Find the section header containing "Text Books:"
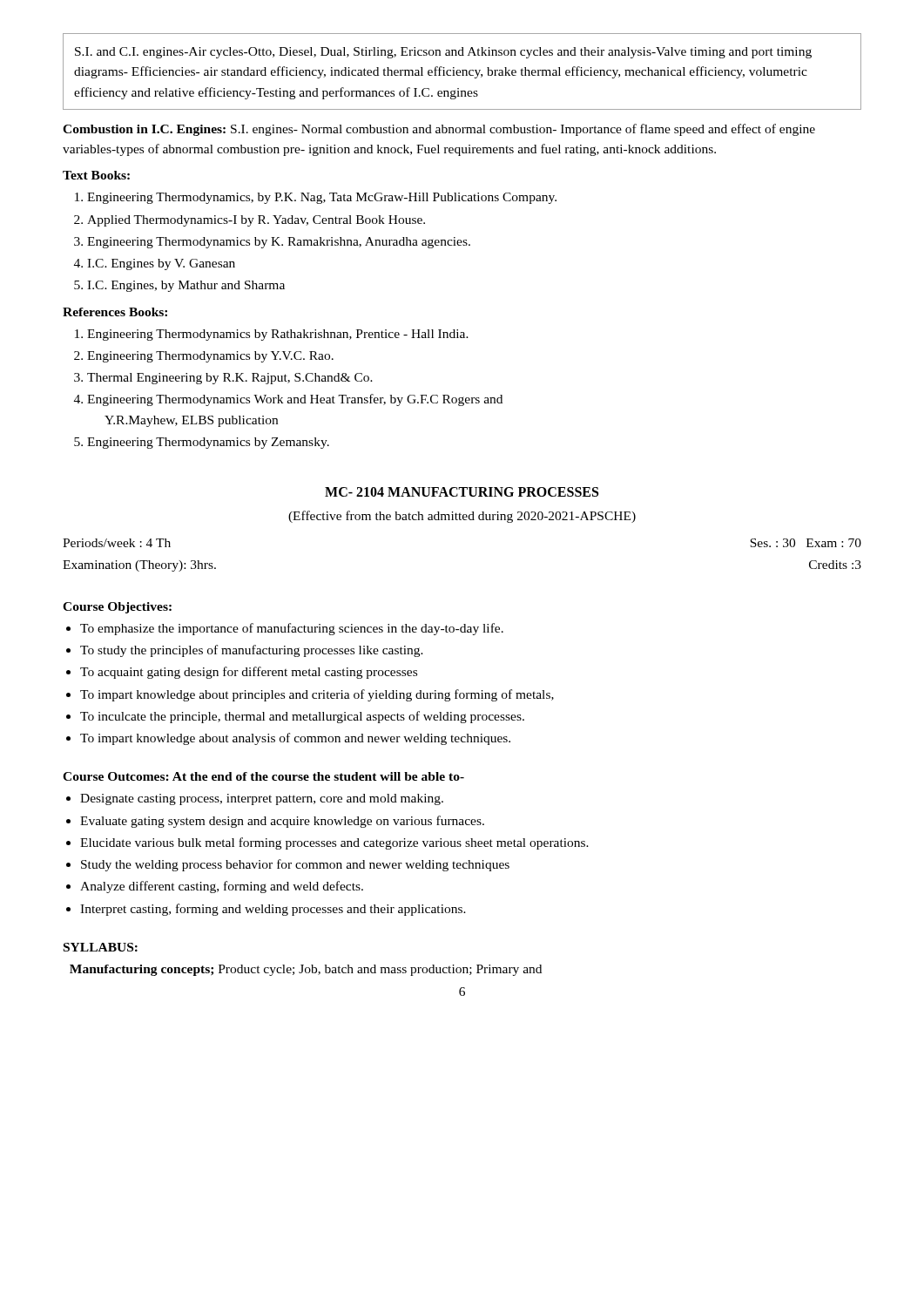The width and height of the screenshot is (924, 1307). pyautogui.click(x=97, y=175)
